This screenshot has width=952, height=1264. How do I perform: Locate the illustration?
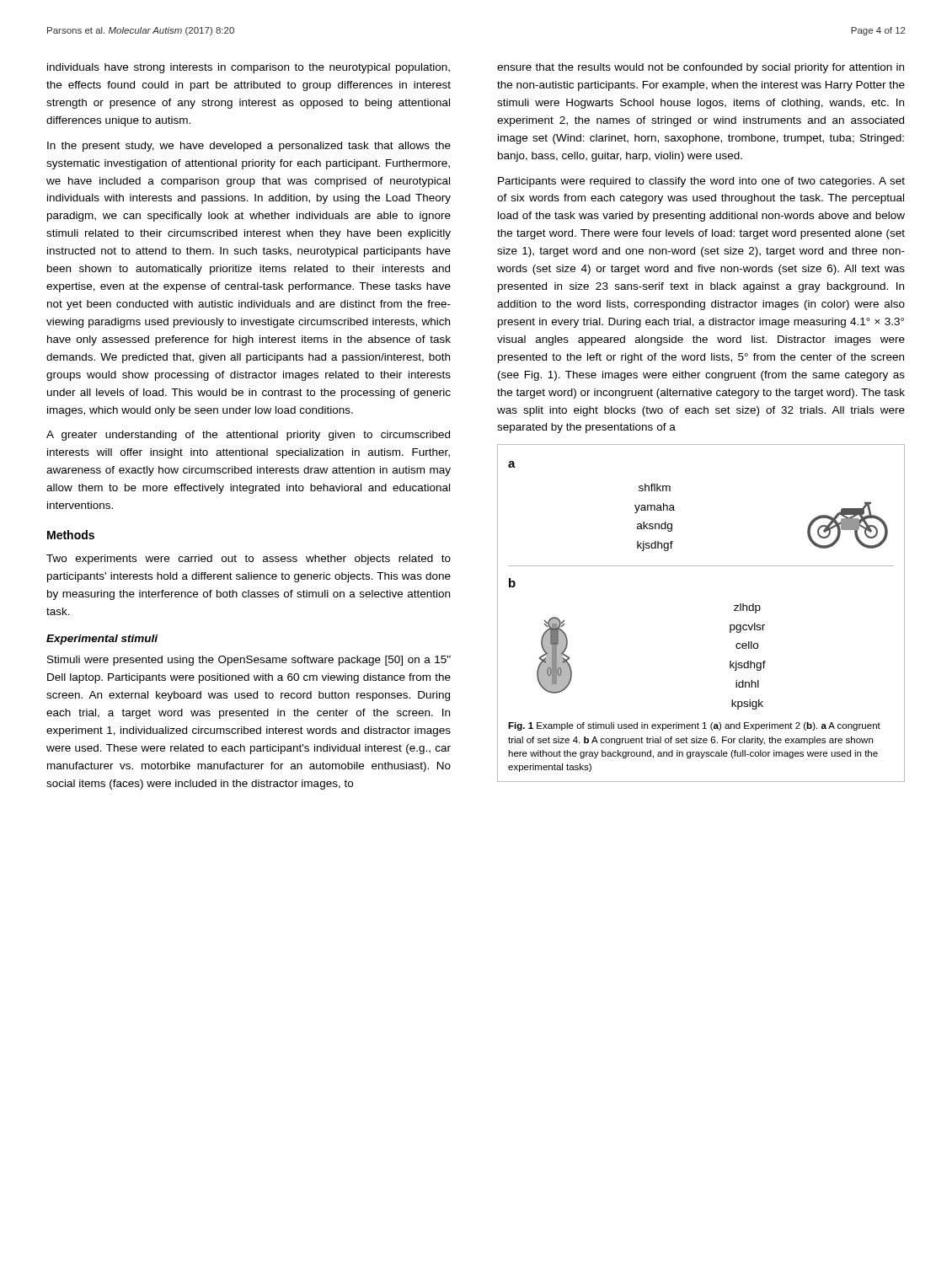[701, 613]
